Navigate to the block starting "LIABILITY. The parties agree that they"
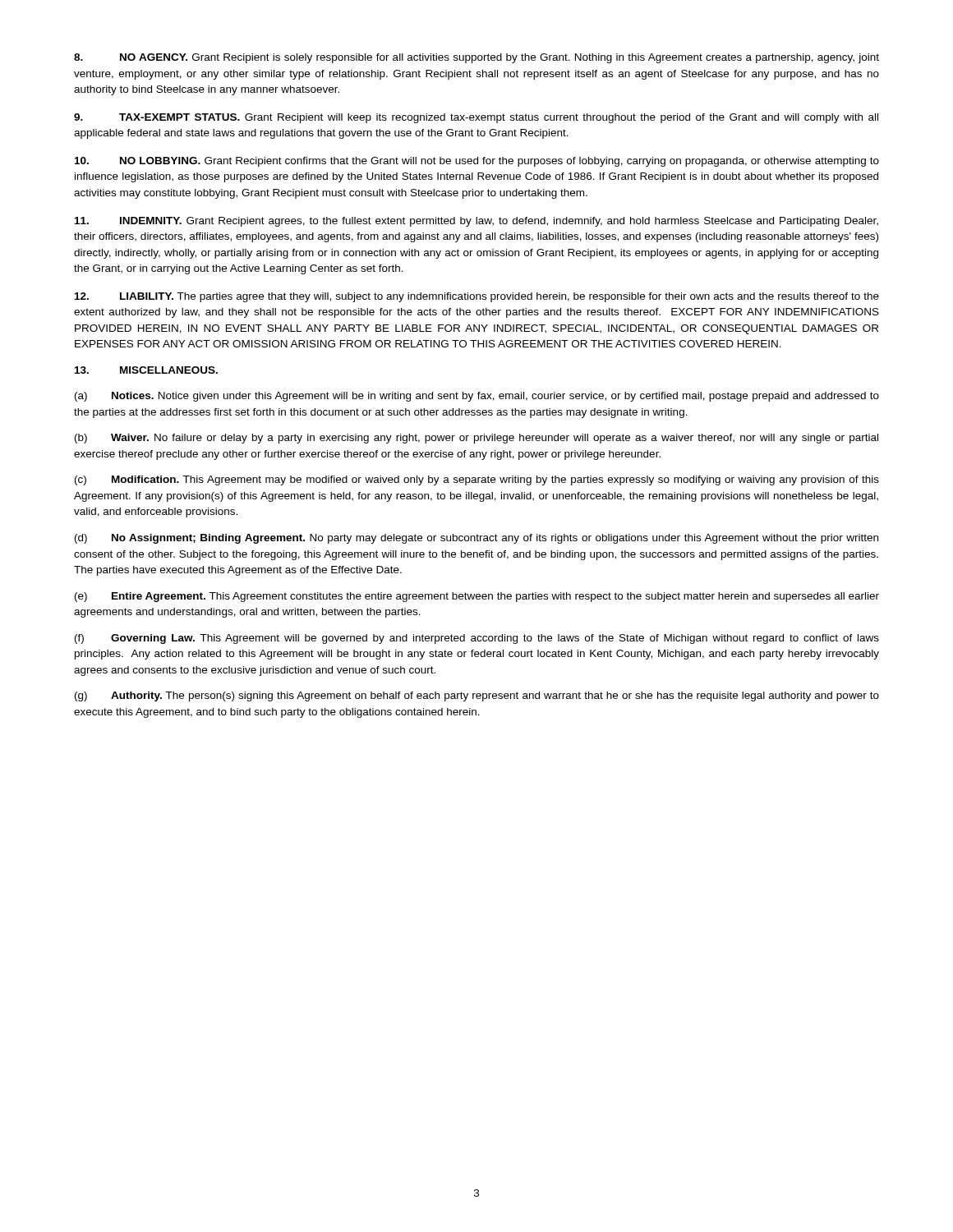The height and width of the screenshot is (1232, 953). click(476, 319)
